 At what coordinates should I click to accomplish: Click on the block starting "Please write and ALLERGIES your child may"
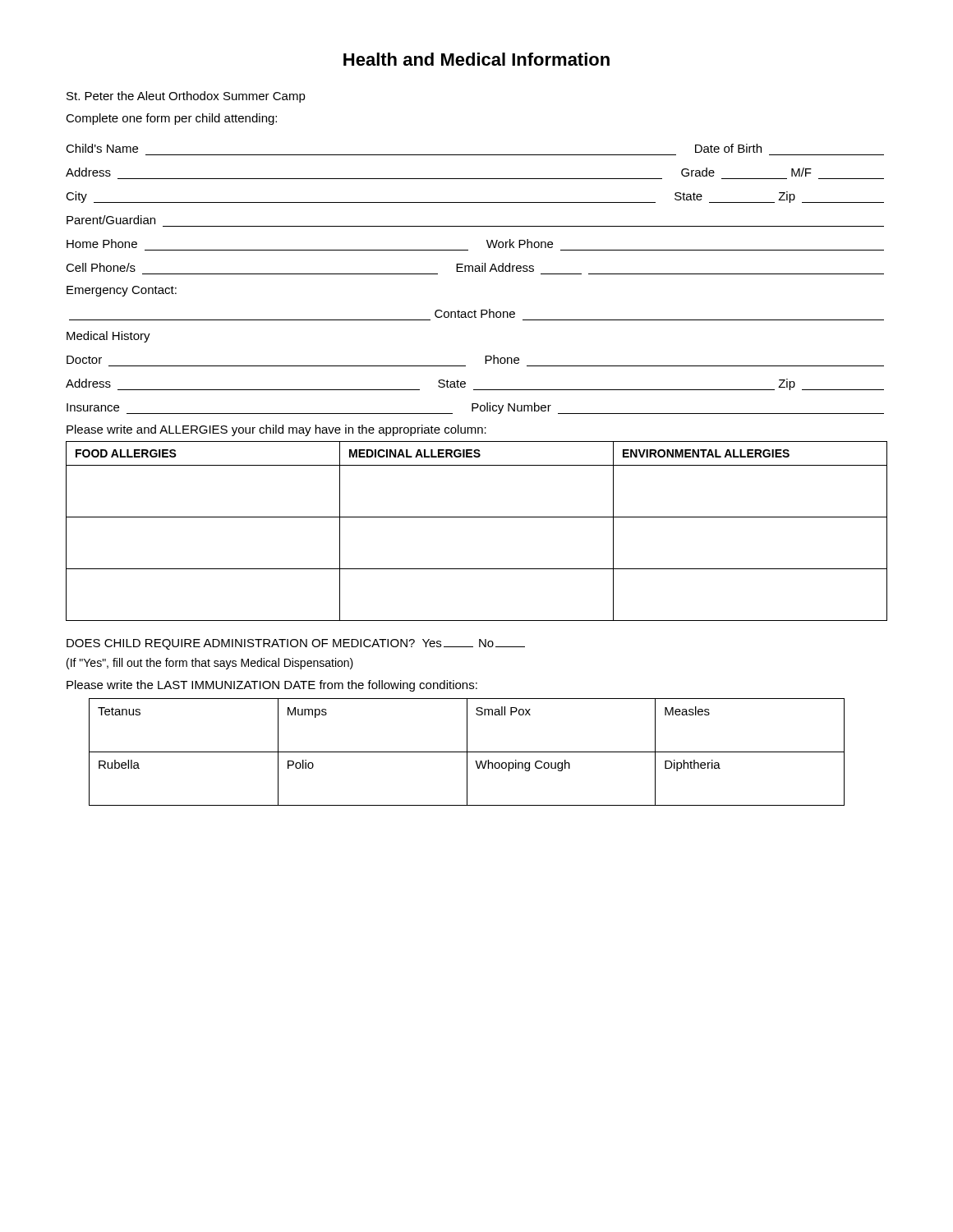pyautogui.click(x=276, y=429)
